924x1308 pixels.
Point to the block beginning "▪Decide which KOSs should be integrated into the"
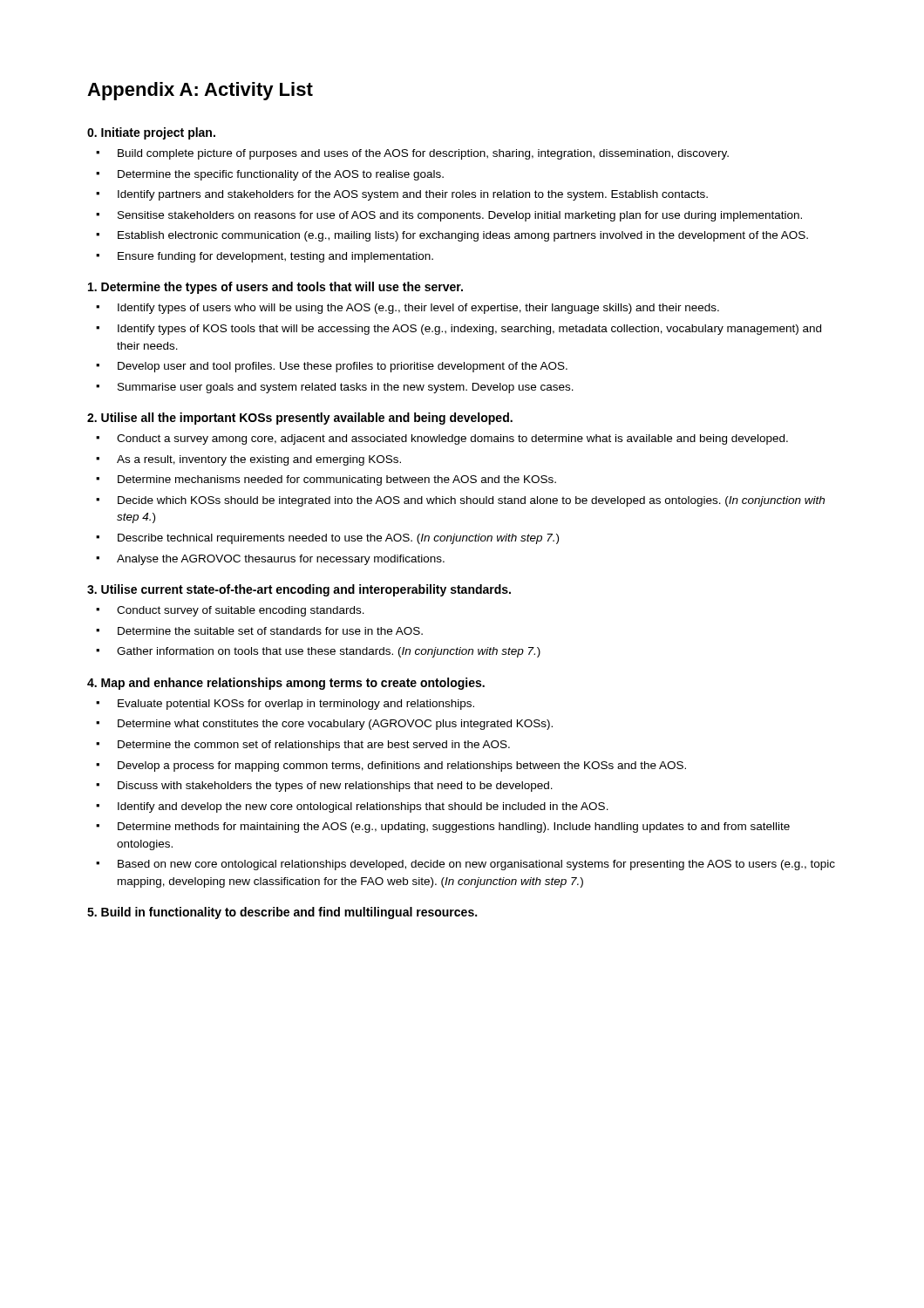tap(466, 509)
